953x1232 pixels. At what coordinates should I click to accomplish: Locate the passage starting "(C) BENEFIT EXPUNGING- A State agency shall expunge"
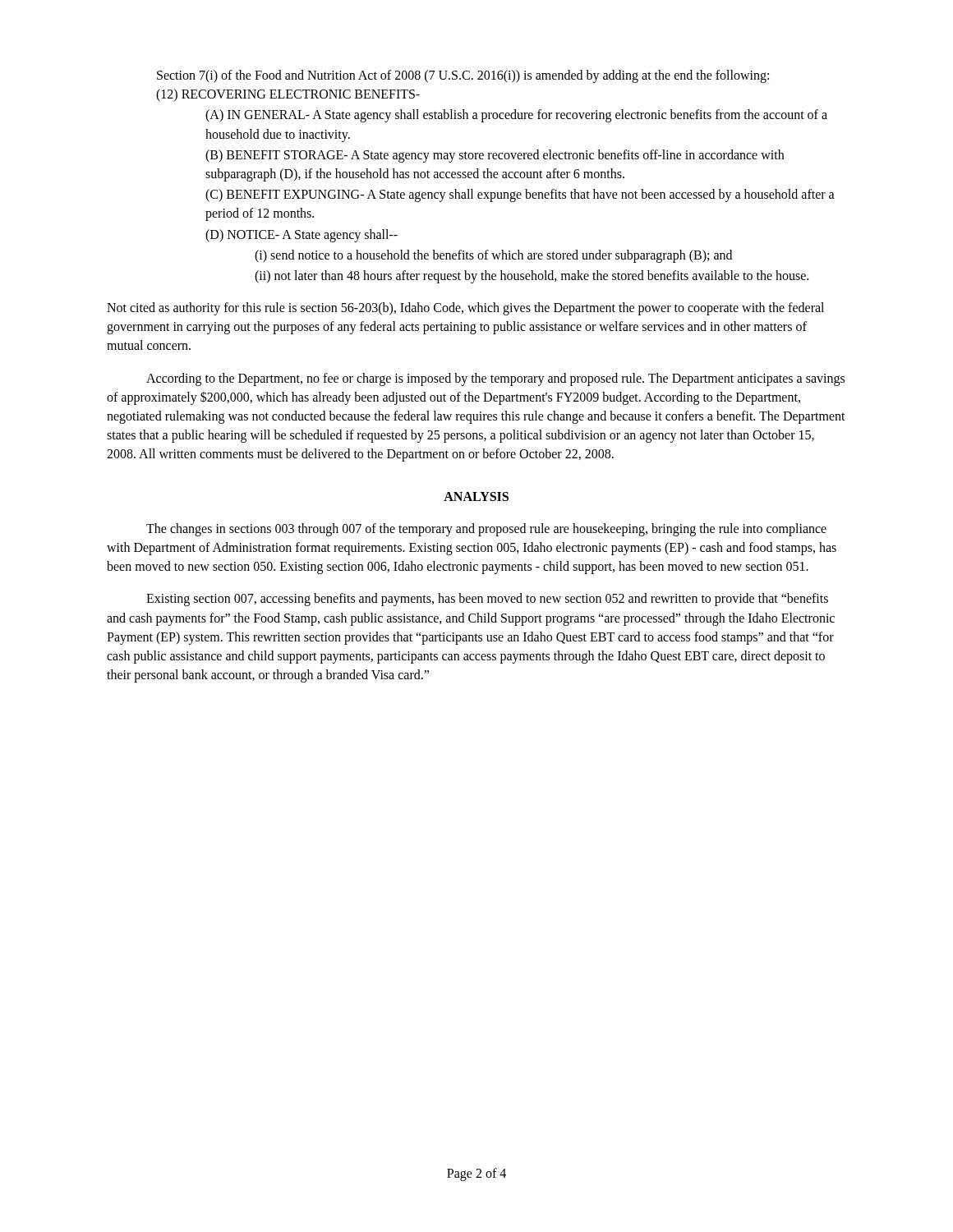click(520, 204)
